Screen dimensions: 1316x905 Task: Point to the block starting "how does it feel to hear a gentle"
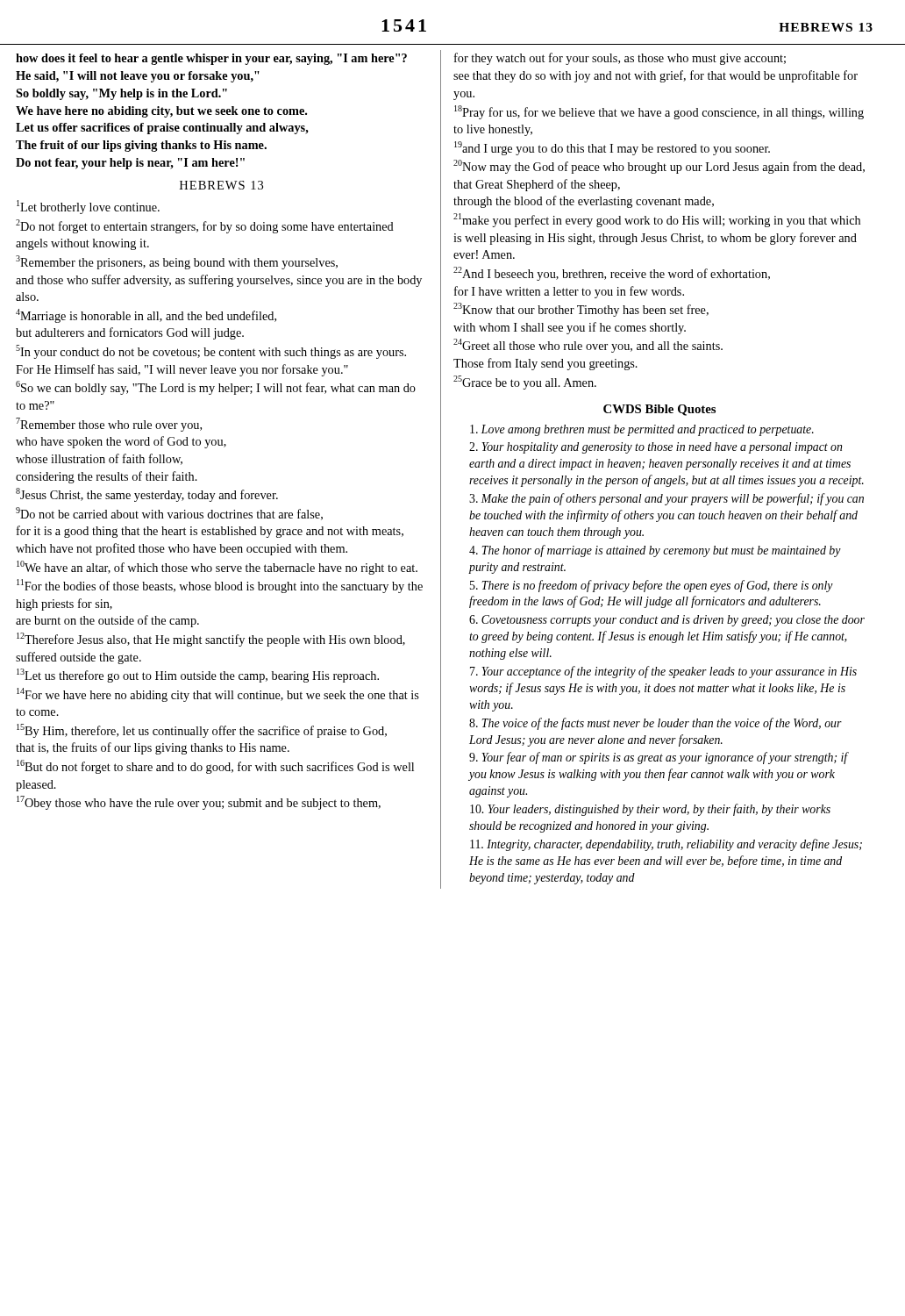[x=222, y=111]
